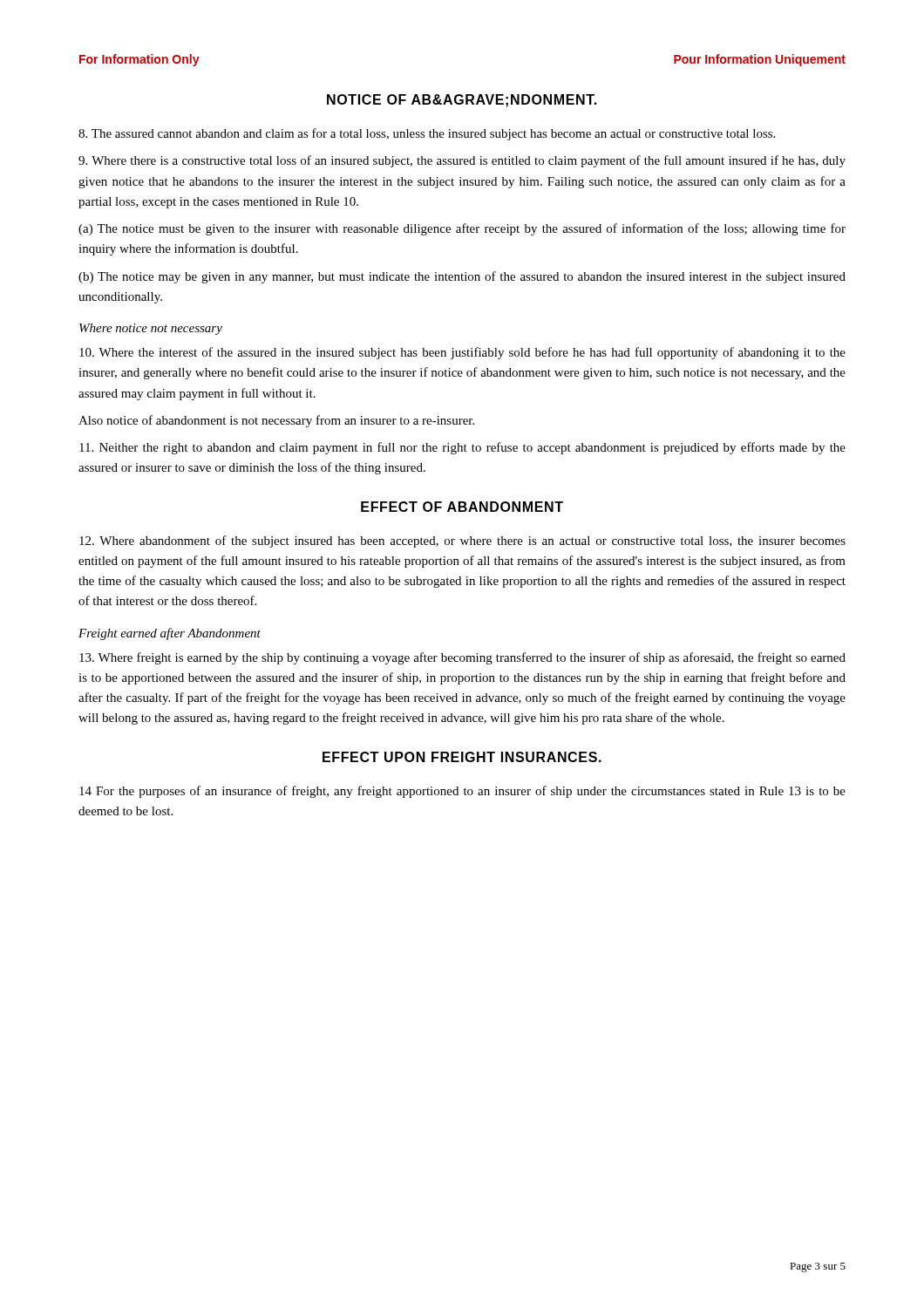
Task: Find "EFFECT OF ABANDONMENT" on this page
Action: (462, 507)
